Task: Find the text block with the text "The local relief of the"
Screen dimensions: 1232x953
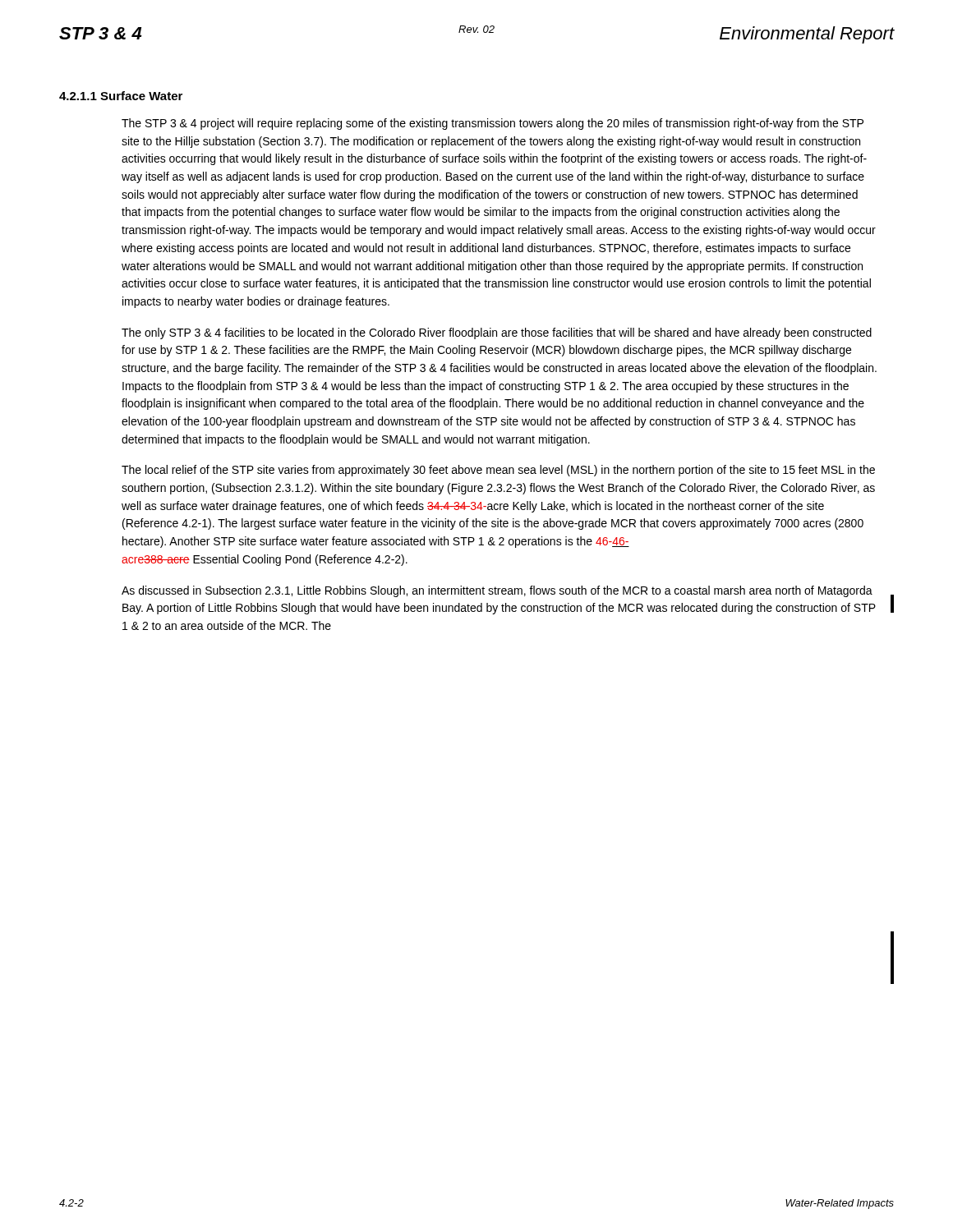Action: [498, 515]
